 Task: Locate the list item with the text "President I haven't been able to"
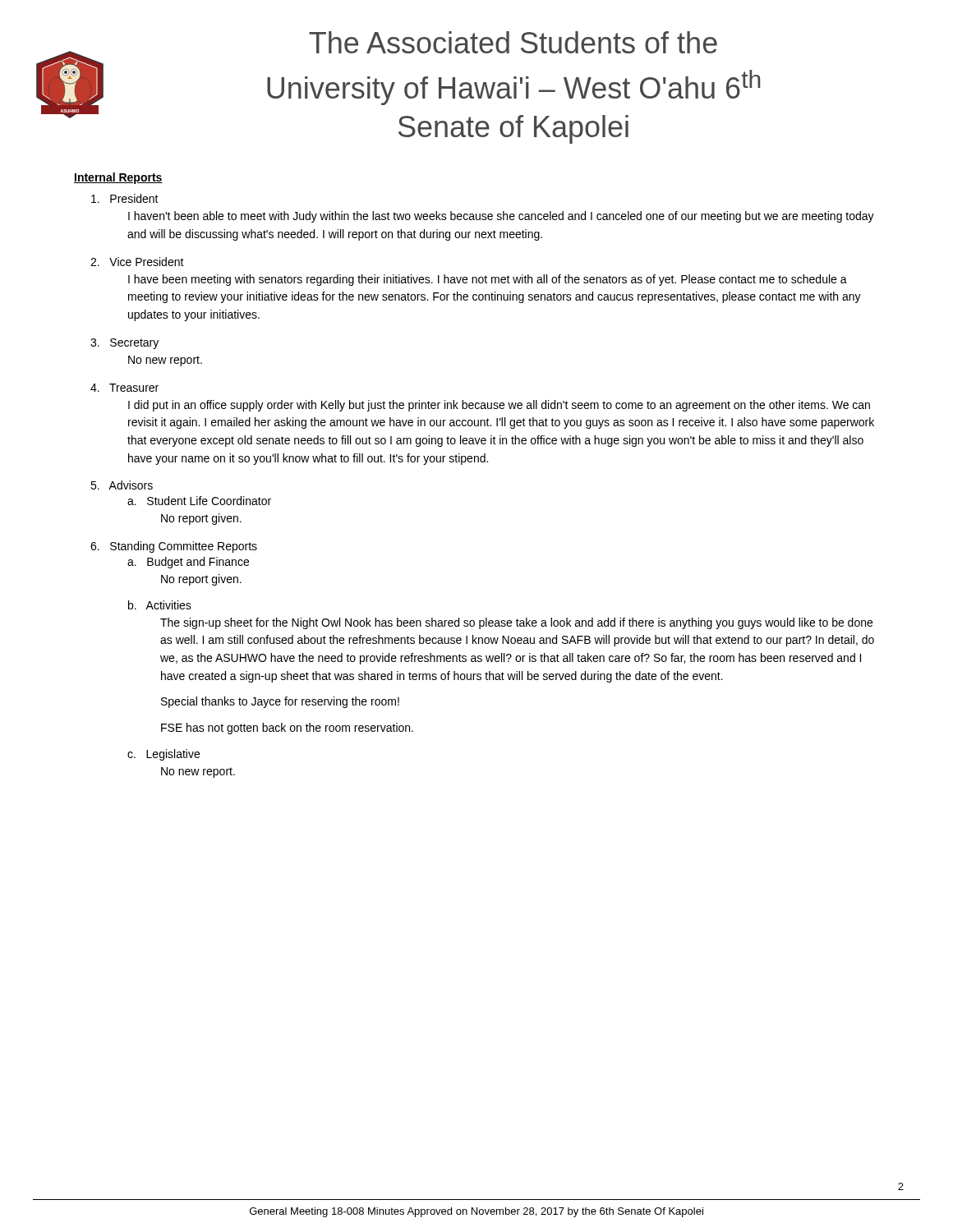(485, 218)
